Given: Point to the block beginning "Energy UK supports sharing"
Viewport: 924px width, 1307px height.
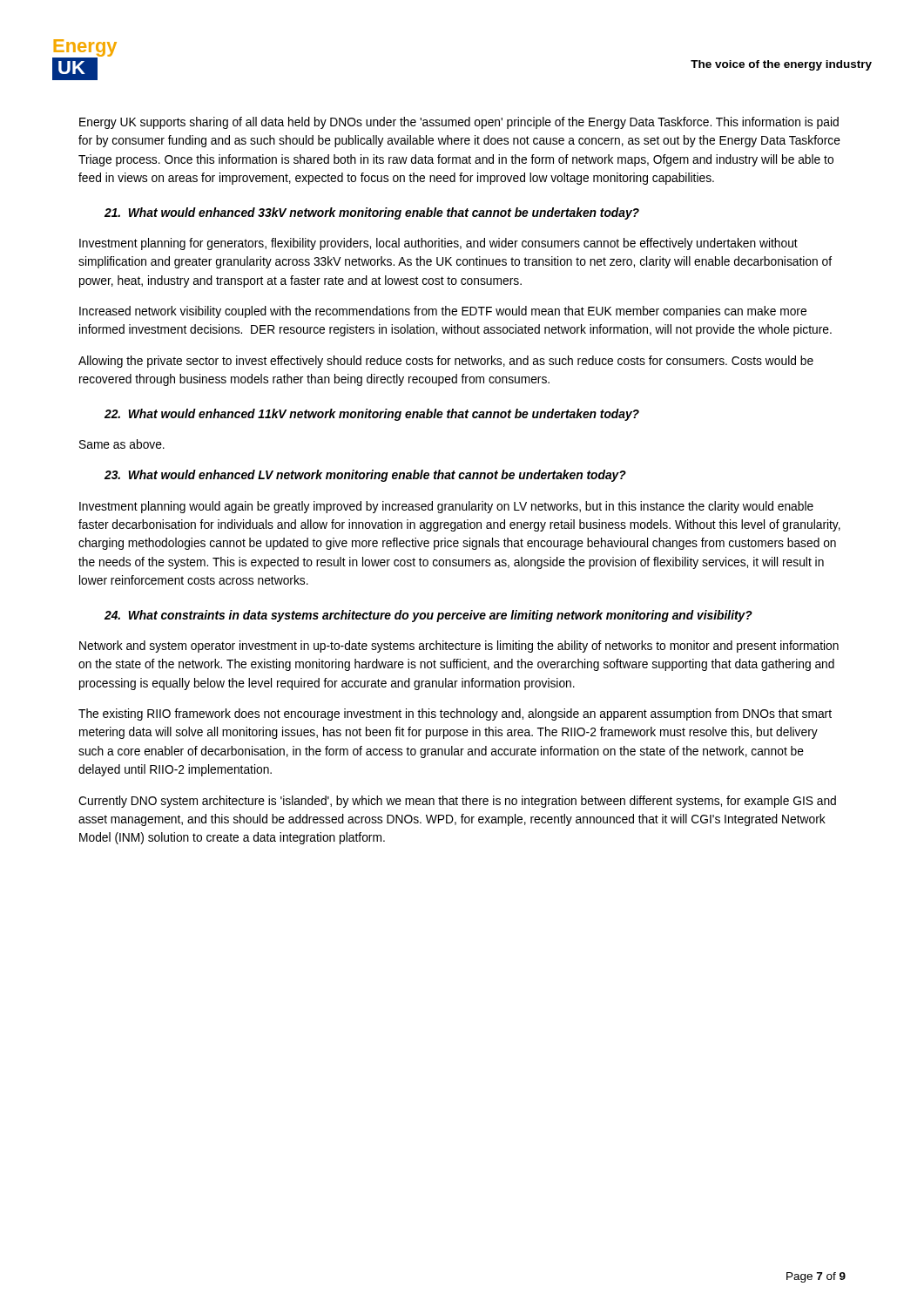Looking at the screenshot, I should [x=459, y=150].
